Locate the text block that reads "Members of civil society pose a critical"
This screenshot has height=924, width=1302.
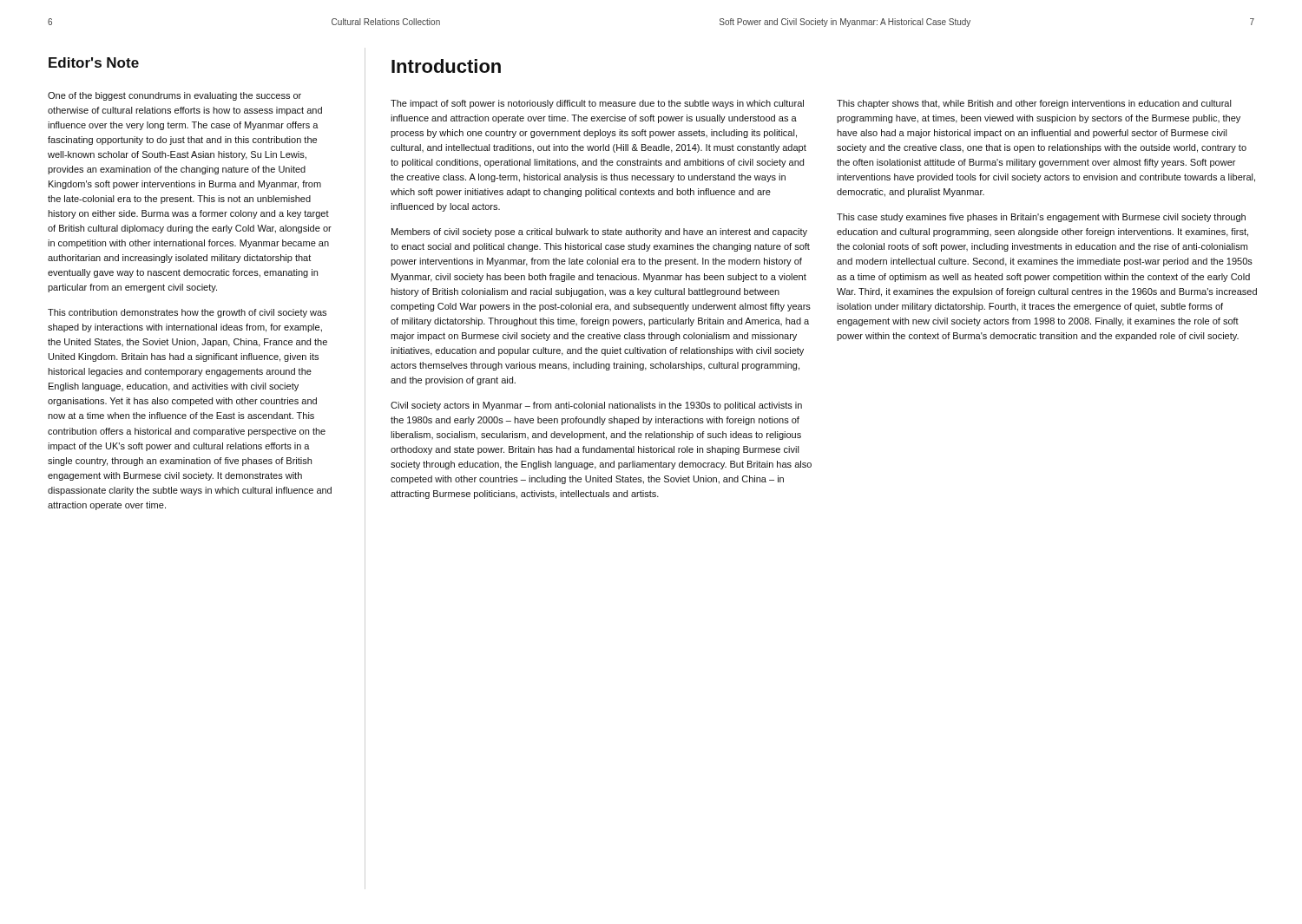602,306
